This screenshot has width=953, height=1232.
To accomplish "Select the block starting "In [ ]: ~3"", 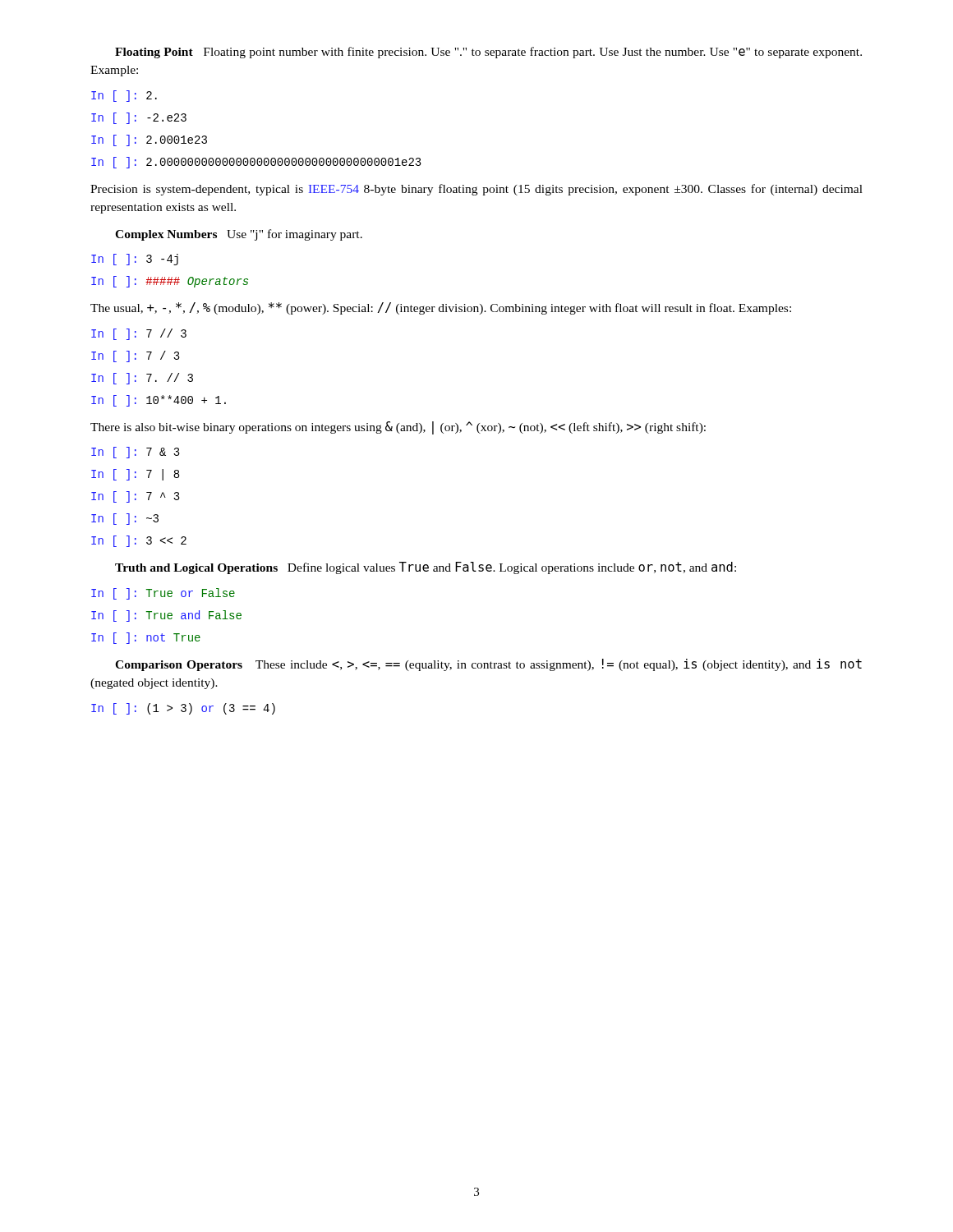I will [x=125, y=519].
